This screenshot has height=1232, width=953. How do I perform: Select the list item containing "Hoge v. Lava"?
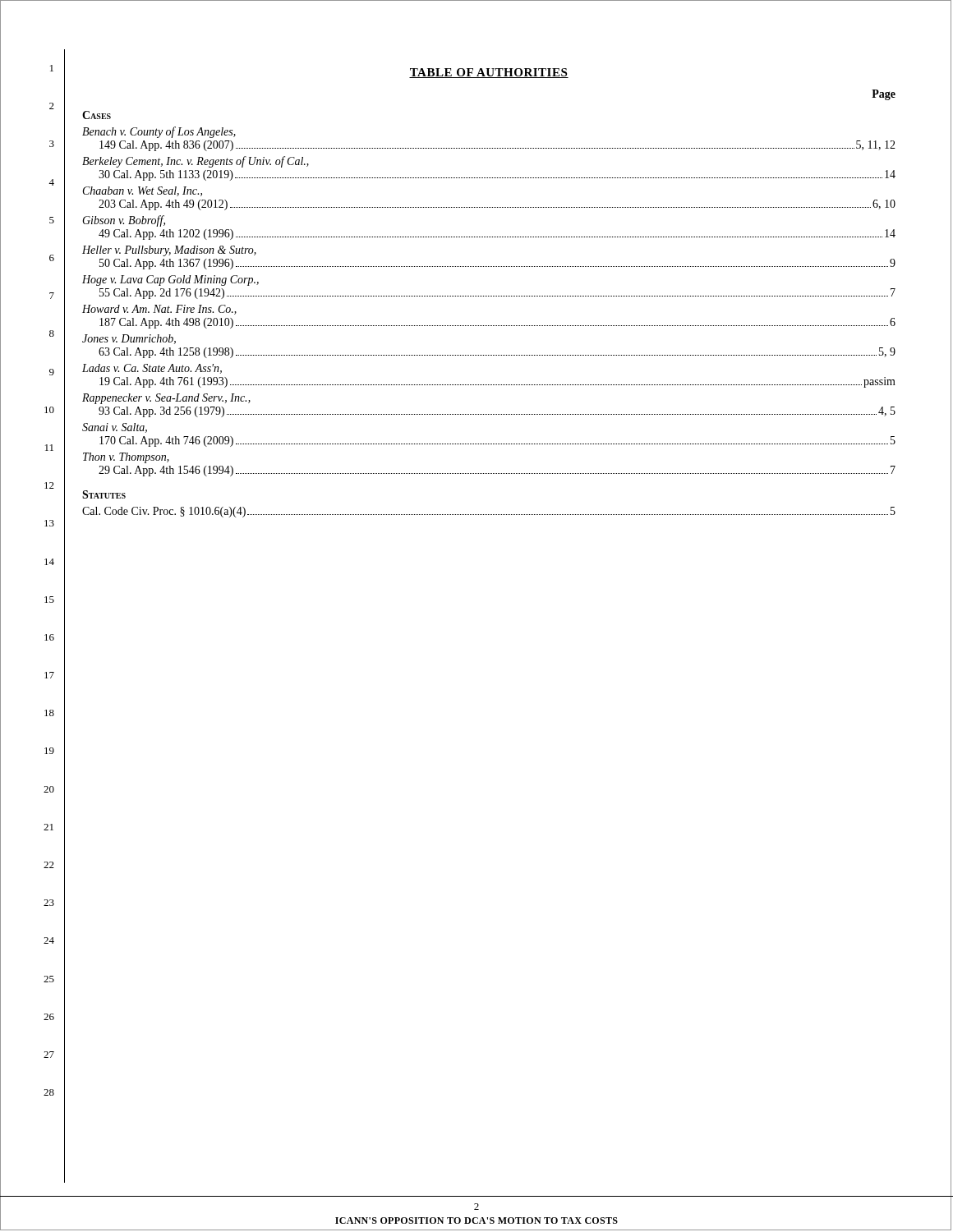[489, 287]
